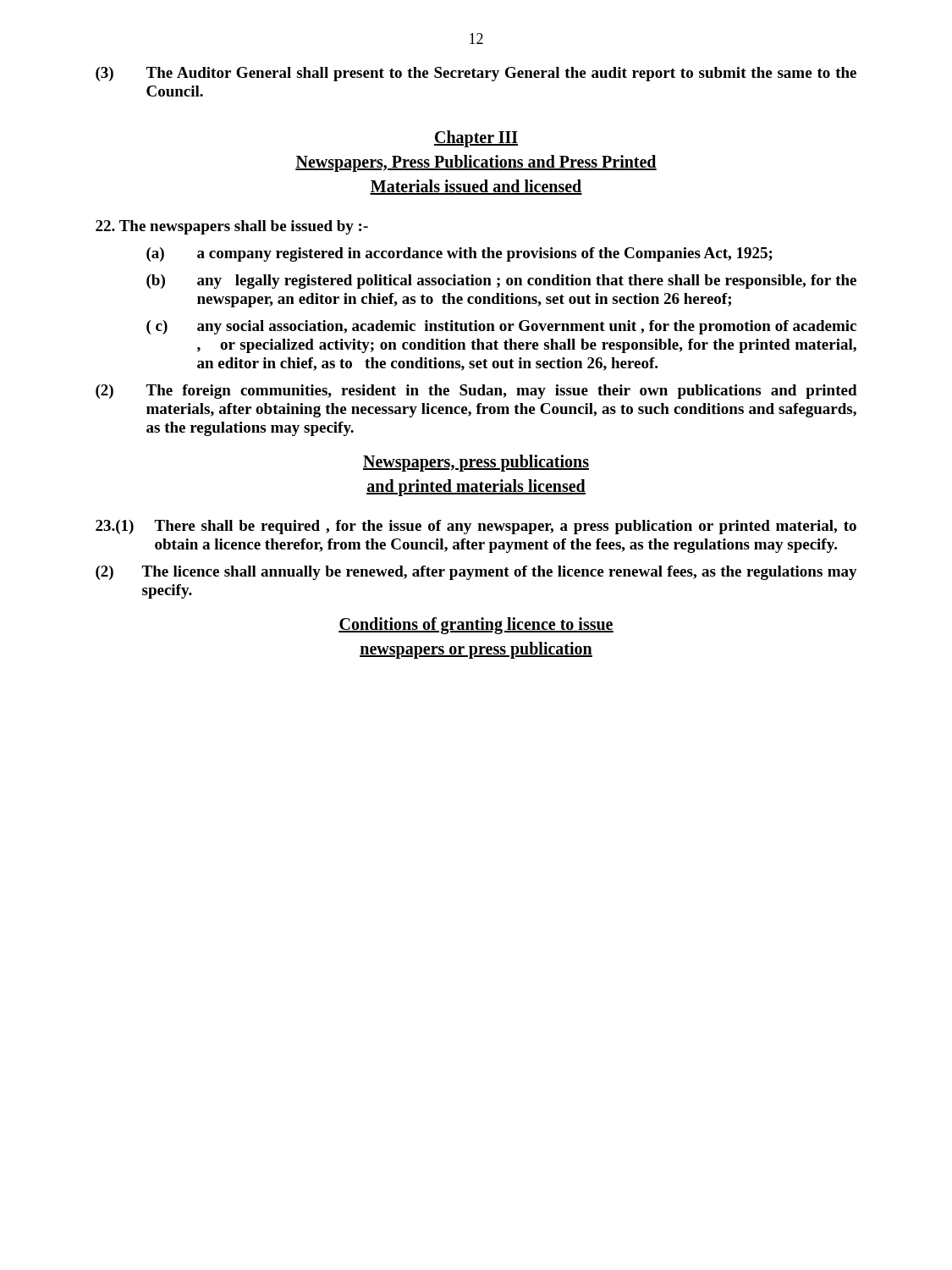Viewport: 952px width, 1270px height.
Task: Find "Newspapers, Press Publications and Press Printed" on this page
Action: pos(476,162)
